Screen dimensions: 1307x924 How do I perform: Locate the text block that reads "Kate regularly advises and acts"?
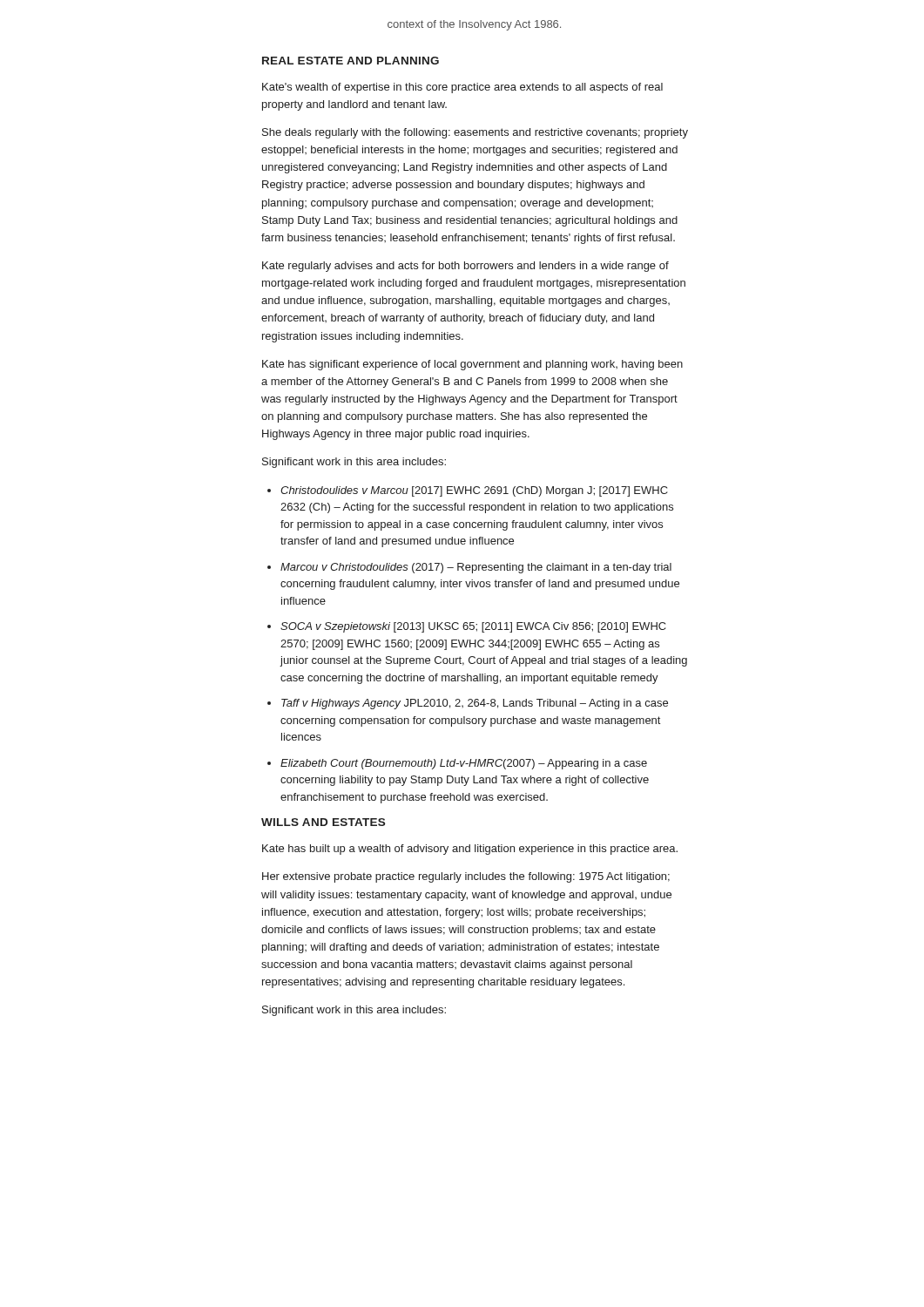click(474, 300)
